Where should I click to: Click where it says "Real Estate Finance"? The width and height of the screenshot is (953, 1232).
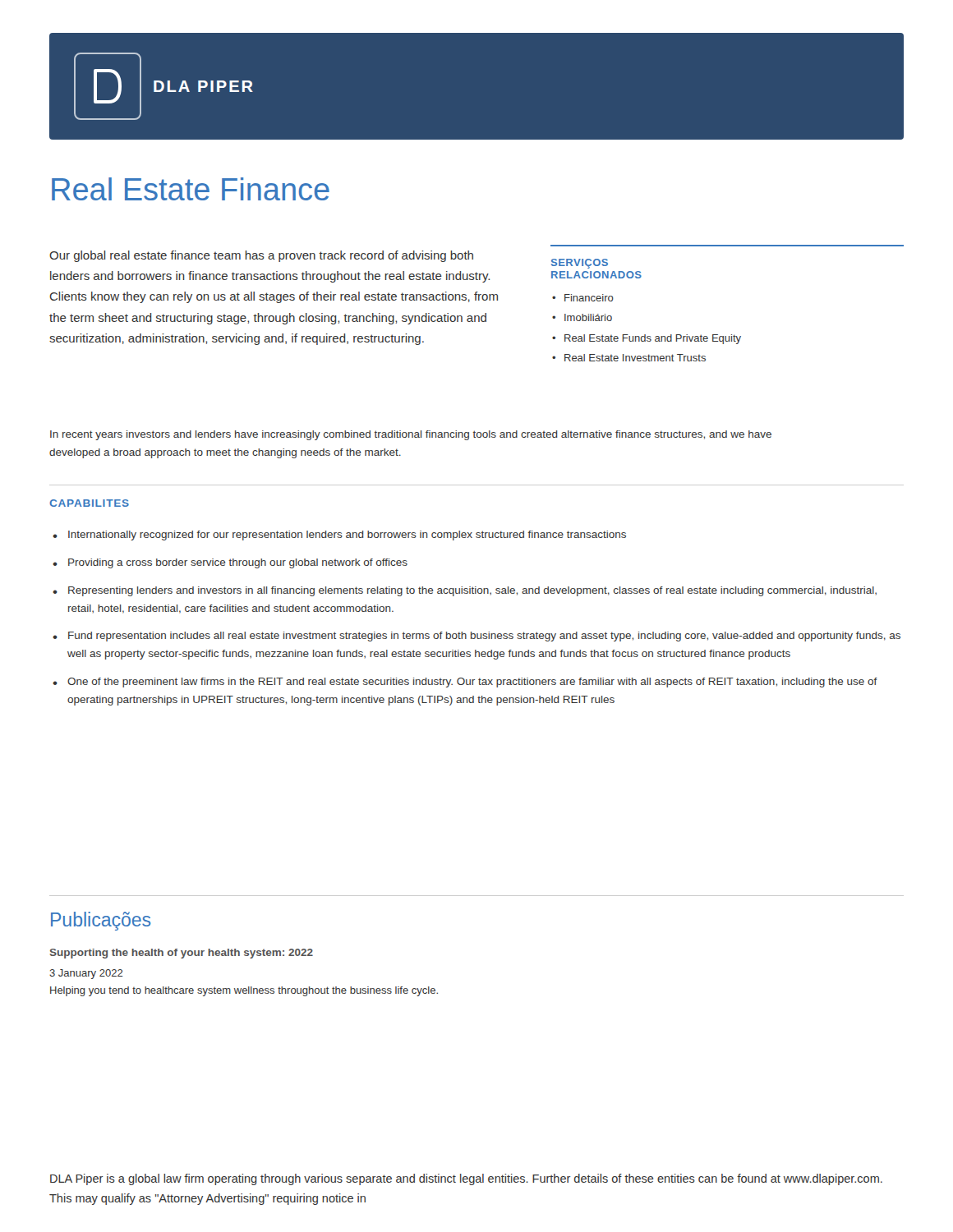190,190
